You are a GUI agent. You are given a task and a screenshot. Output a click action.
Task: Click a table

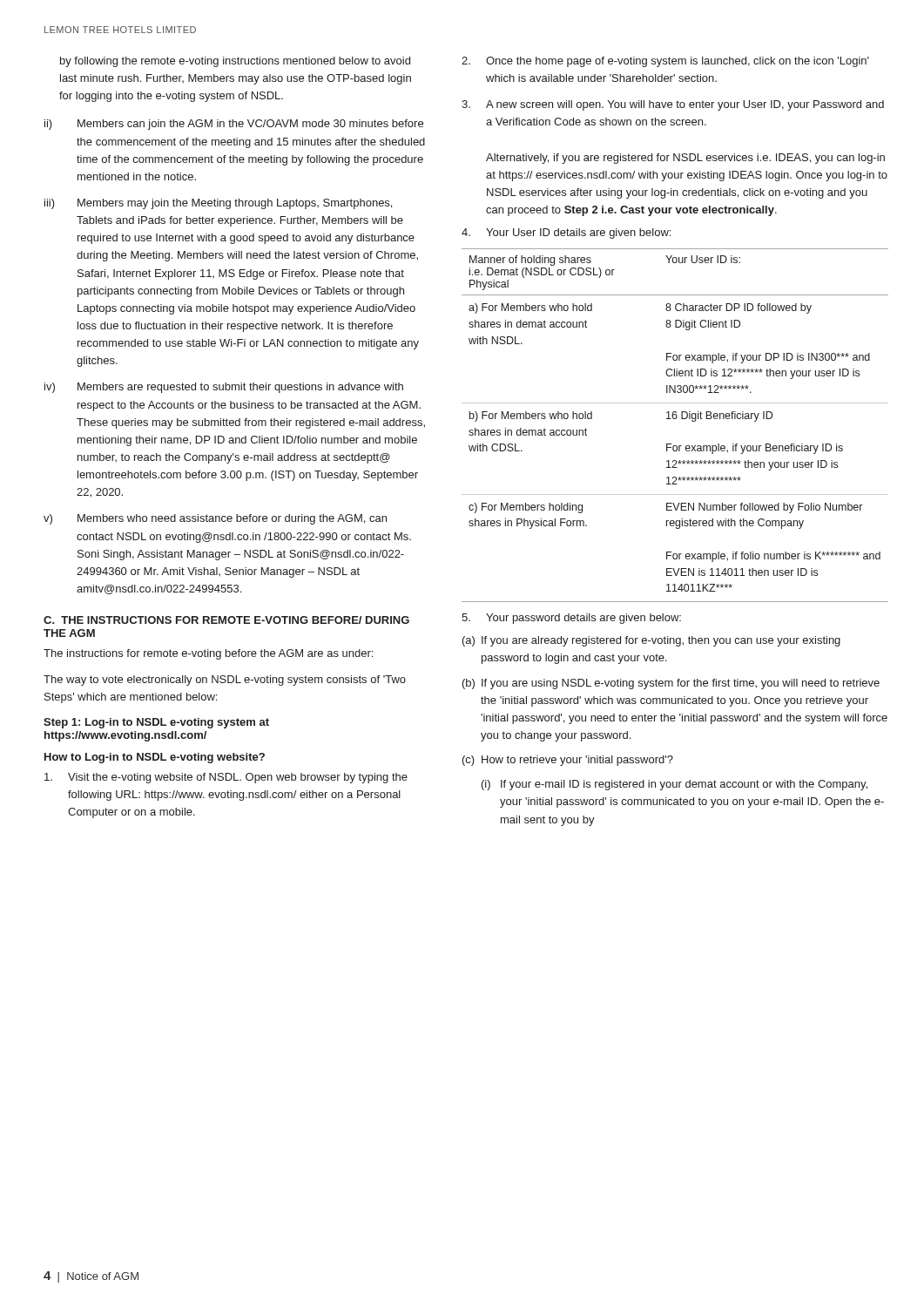[675, 425]
